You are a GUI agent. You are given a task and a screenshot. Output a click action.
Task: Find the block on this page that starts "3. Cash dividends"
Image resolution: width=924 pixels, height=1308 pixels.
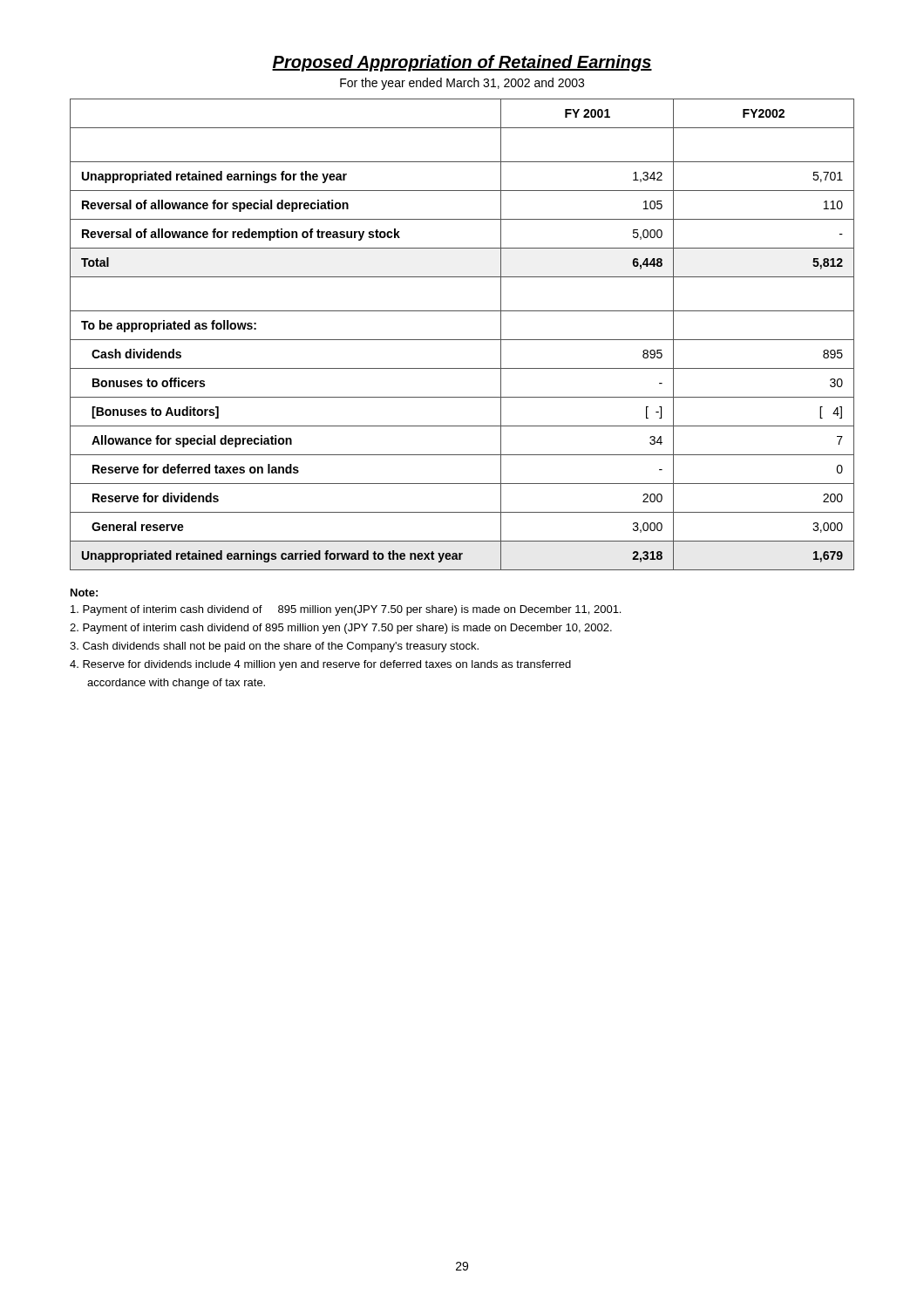(275, 646)
